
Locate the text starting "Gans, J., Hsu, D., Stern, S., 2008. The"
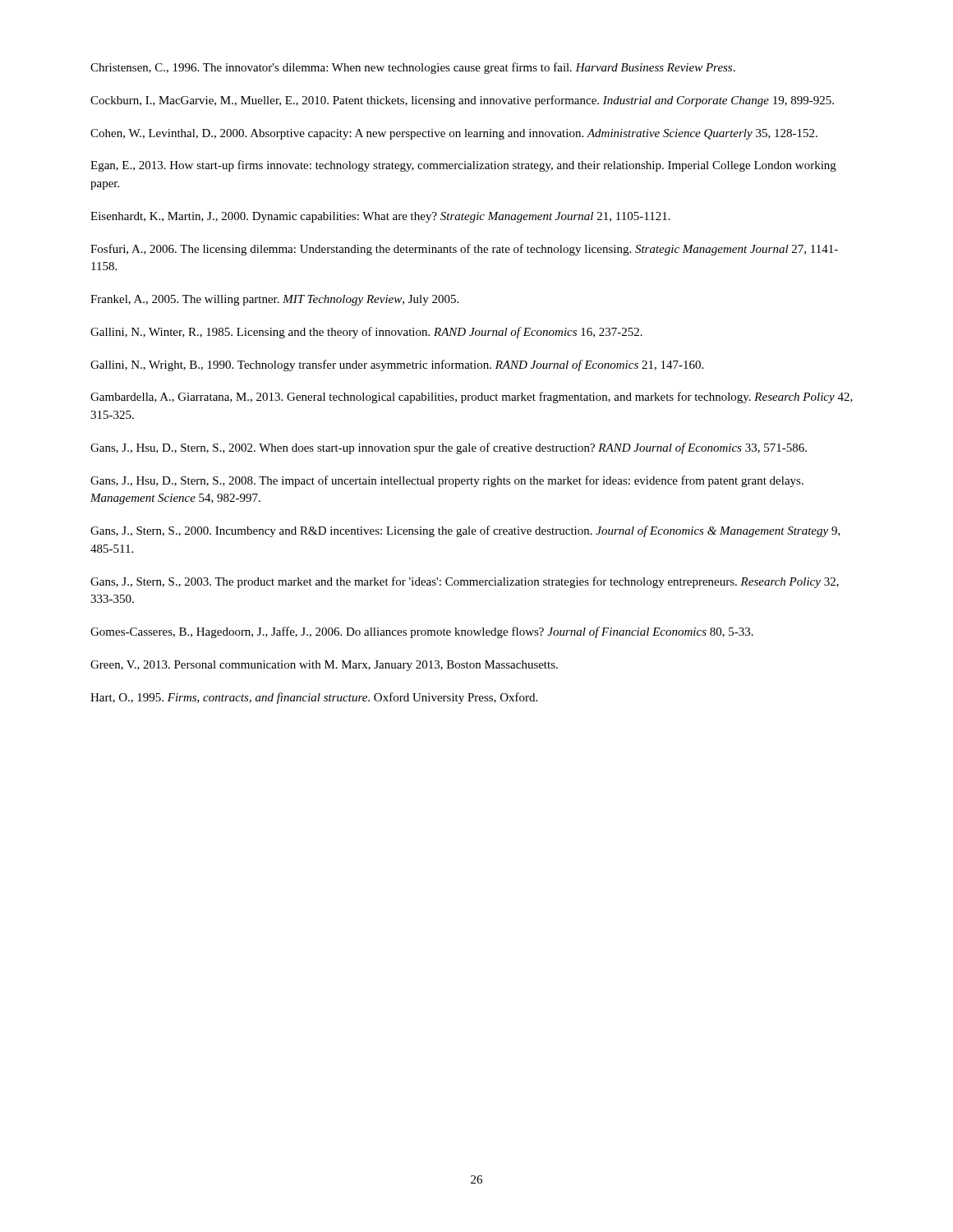pos(447,489)
